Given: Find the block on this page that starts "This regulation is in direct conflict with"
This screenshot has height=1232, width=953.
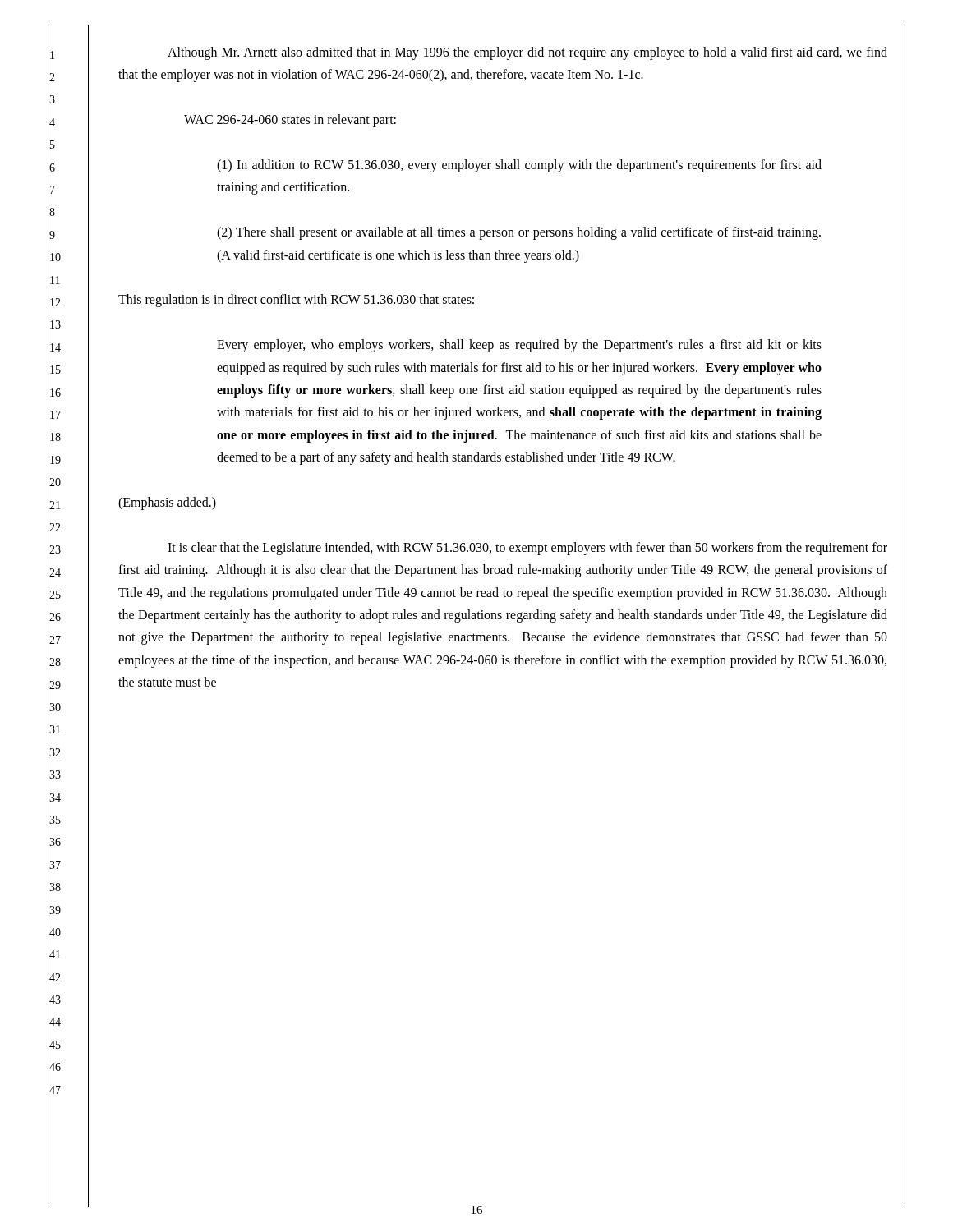Looking at the screenshot, I should [x=297, y=300].
